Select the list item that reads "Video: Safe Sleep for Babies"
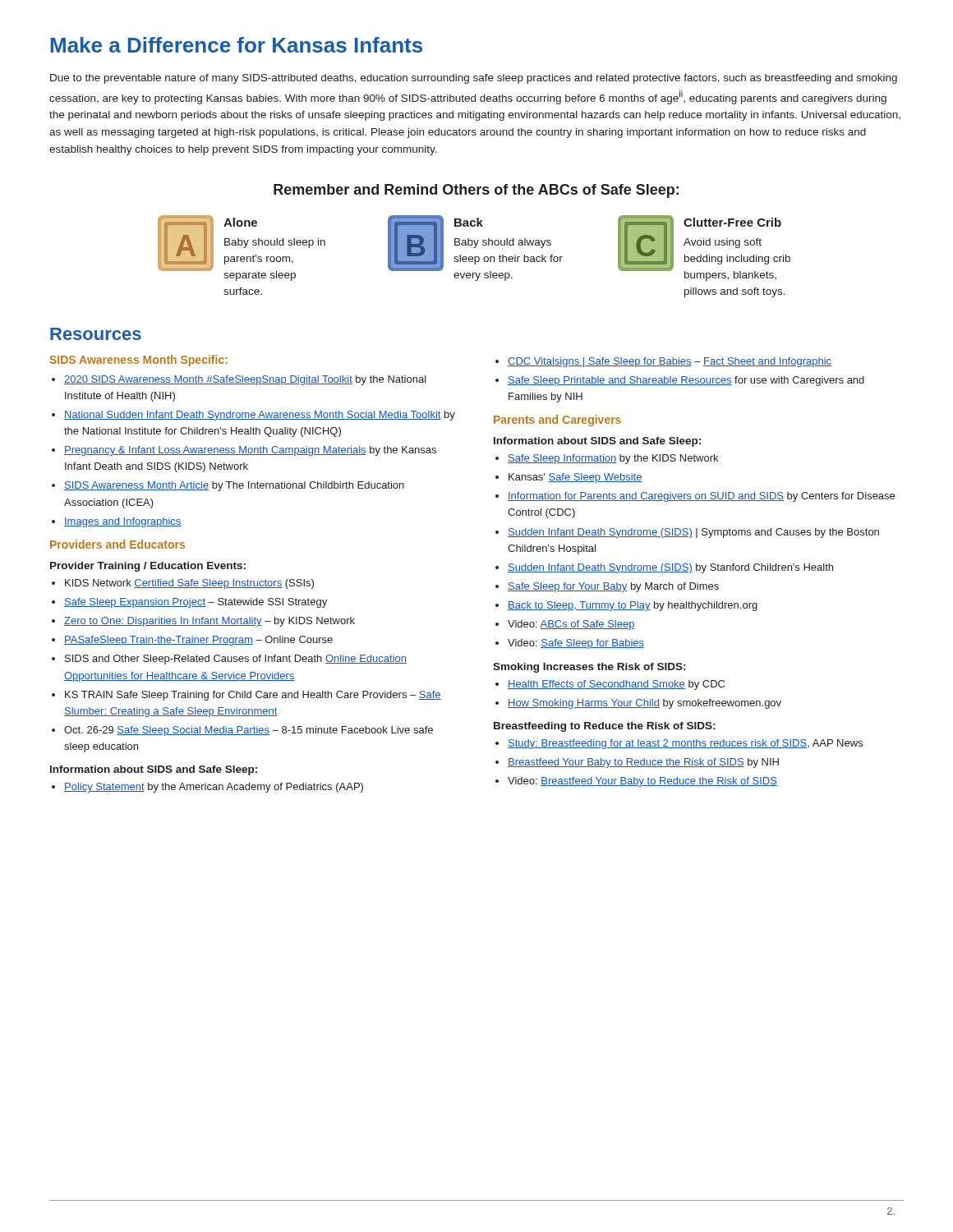The height and width of the screenshot is (1232, 953). [576, 643]
